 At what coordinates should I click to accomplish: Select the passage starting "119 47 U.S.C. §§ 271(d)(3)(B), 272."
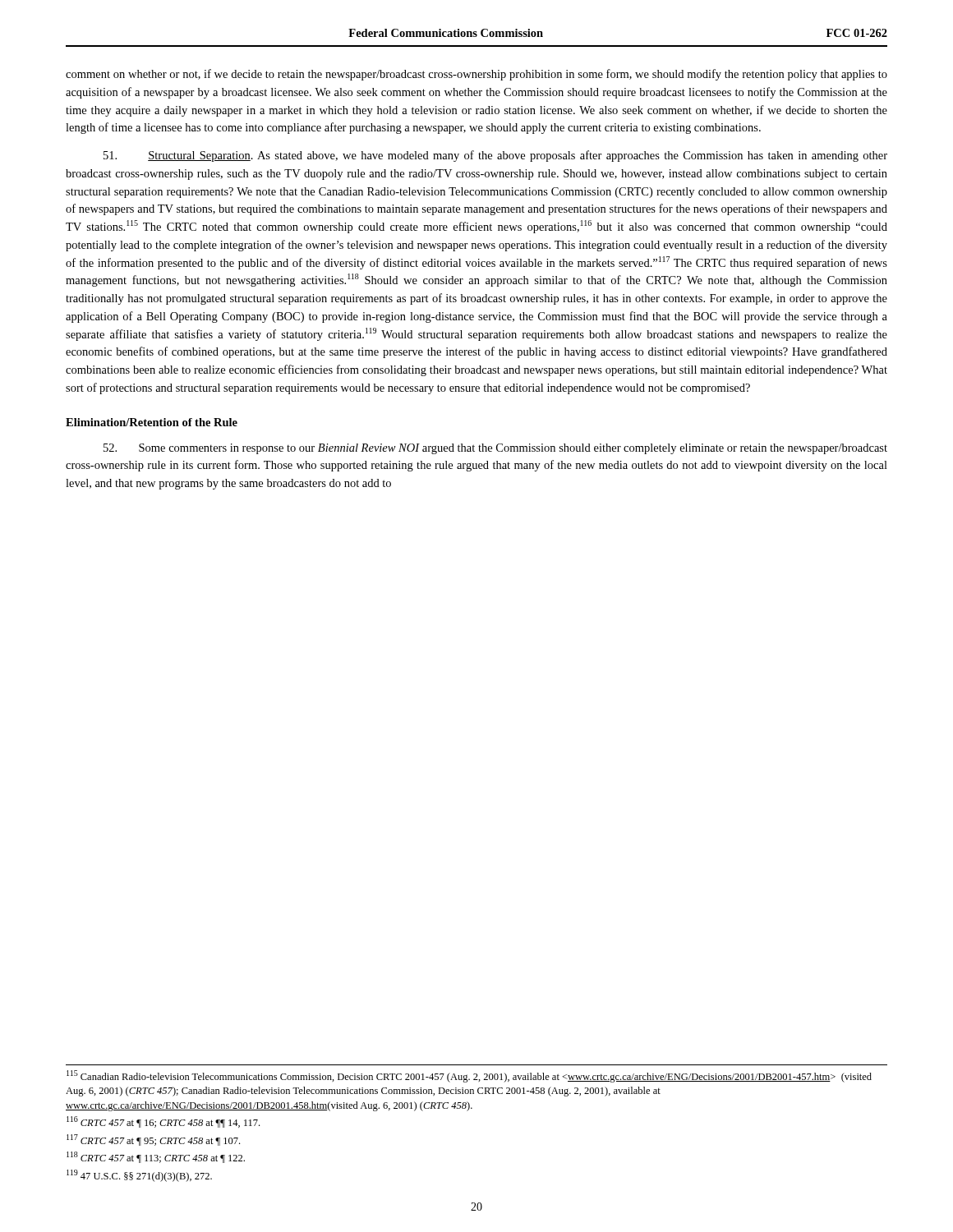point(139,1175)
